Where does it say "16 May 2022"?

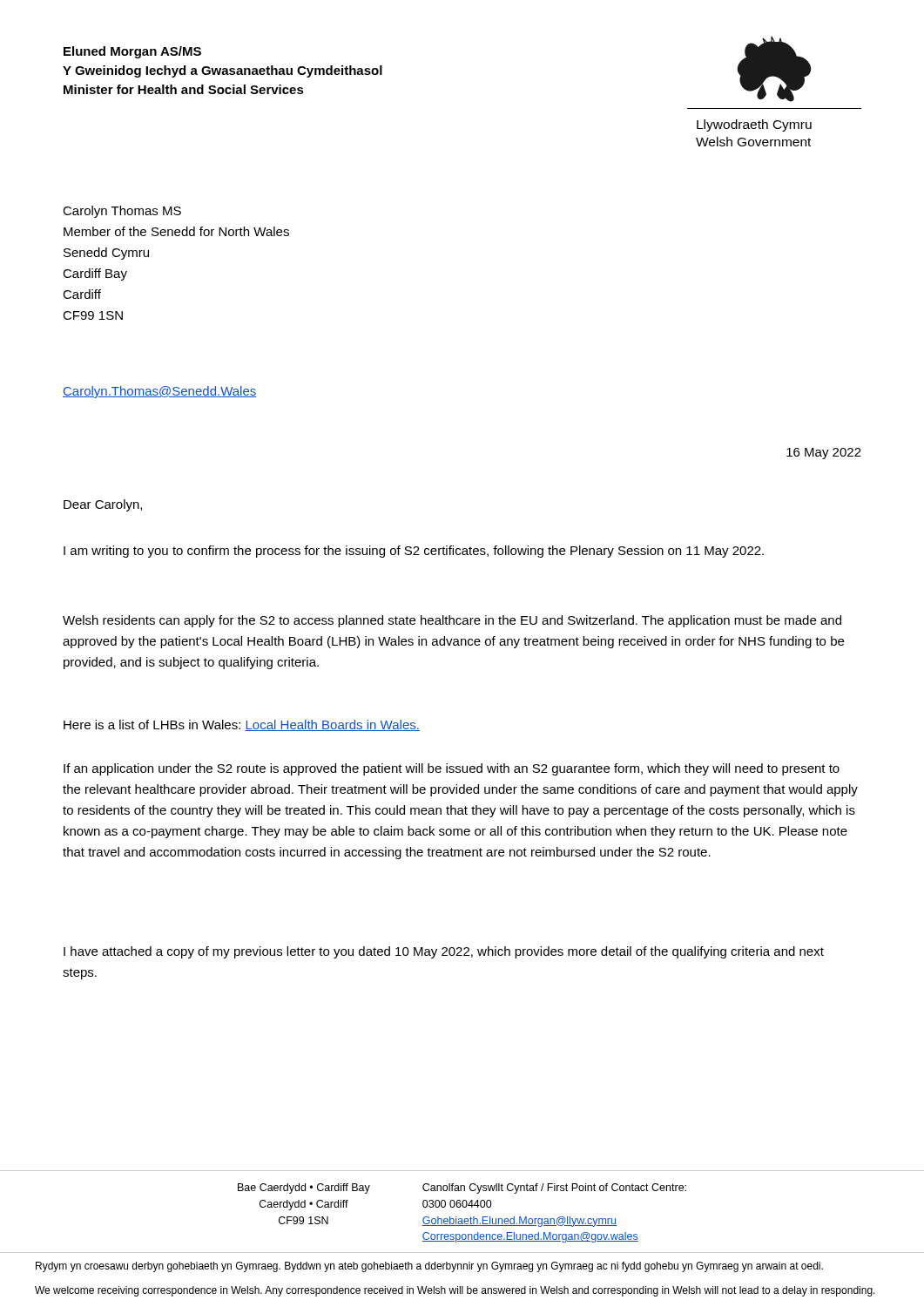[x=824, y=452]
